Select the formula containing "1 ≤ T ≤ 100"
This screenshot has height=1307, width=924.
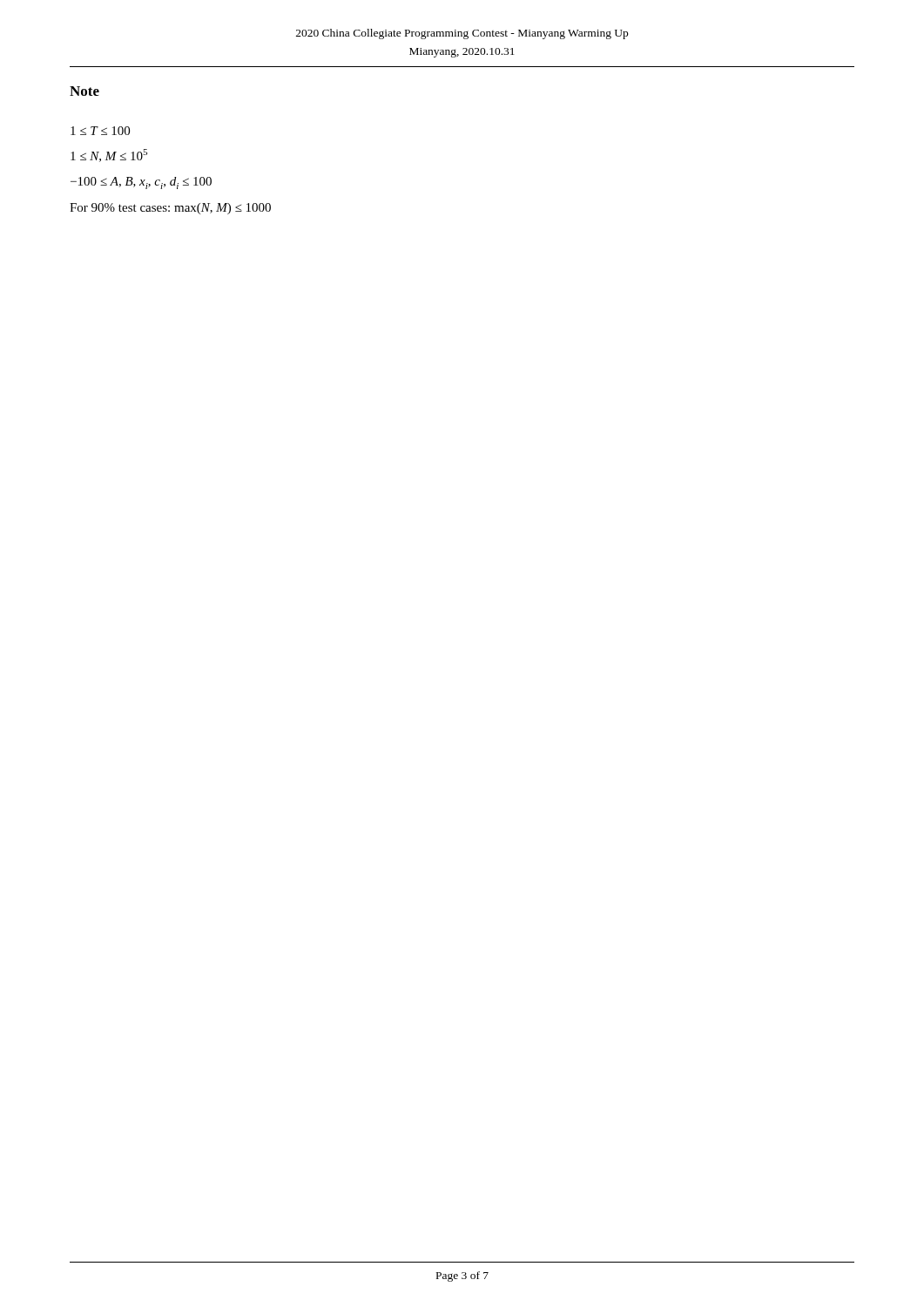[x=100, y=131]
